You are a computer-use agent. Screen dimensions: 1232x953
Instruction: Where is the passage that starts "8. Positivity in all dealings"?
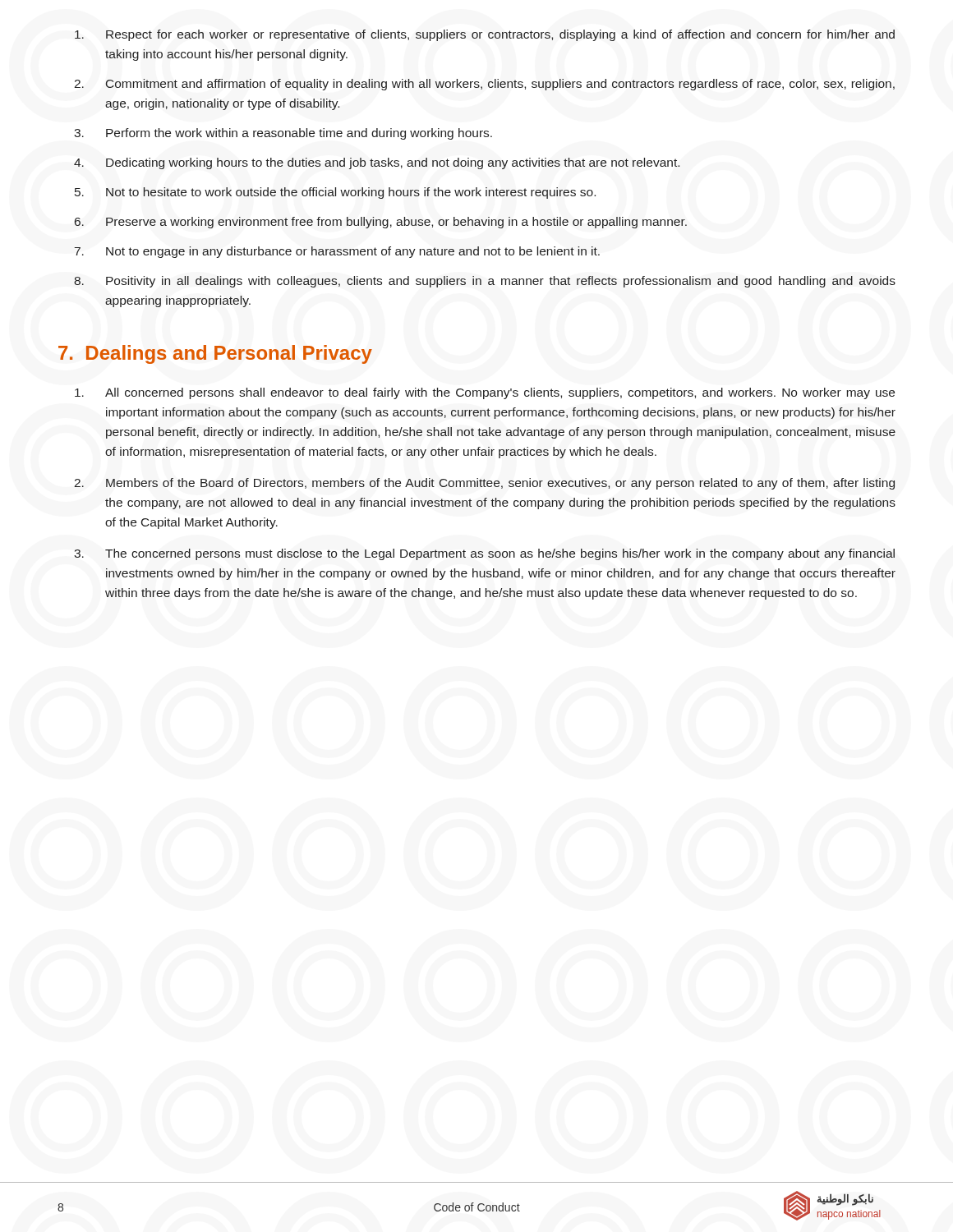coord(485,291)
